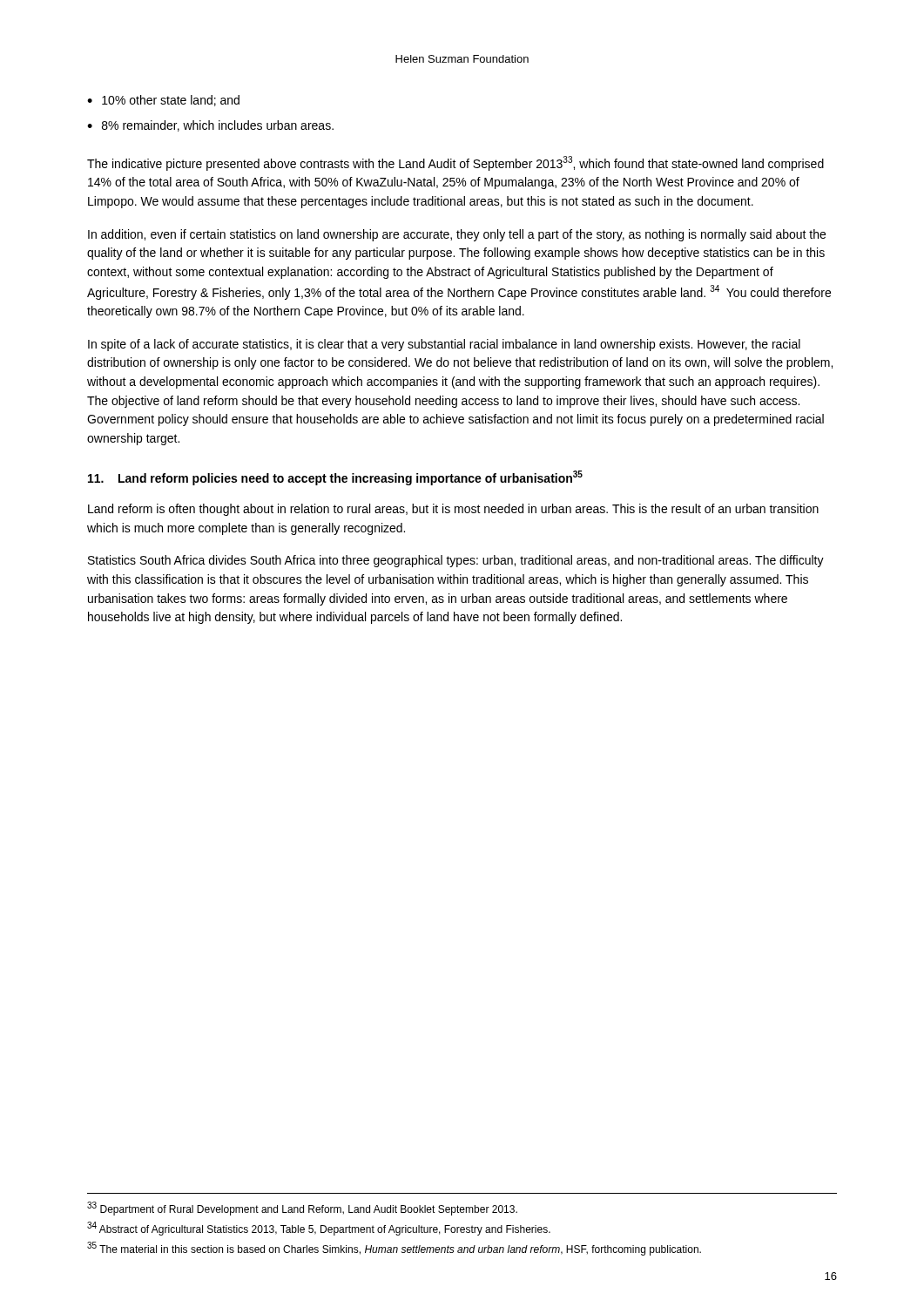Screen dimensions: 1307x924
Task: Find the text block with the text "Land reform is often thought about"
Action: [x=453, y=518]
